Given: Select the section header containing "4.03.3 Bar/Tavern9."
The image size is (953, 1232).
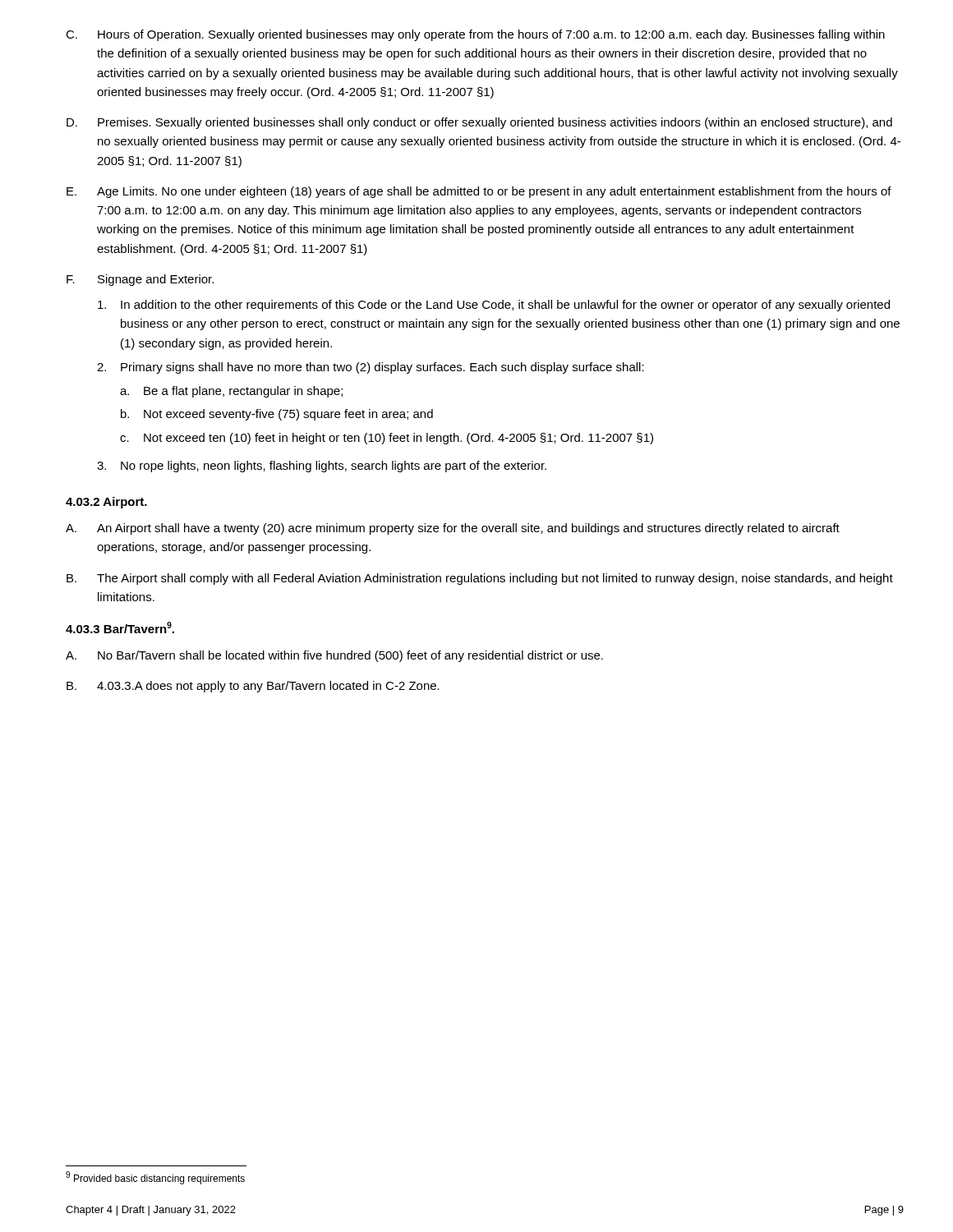Looking at the screenshot, I should point(120,628).
